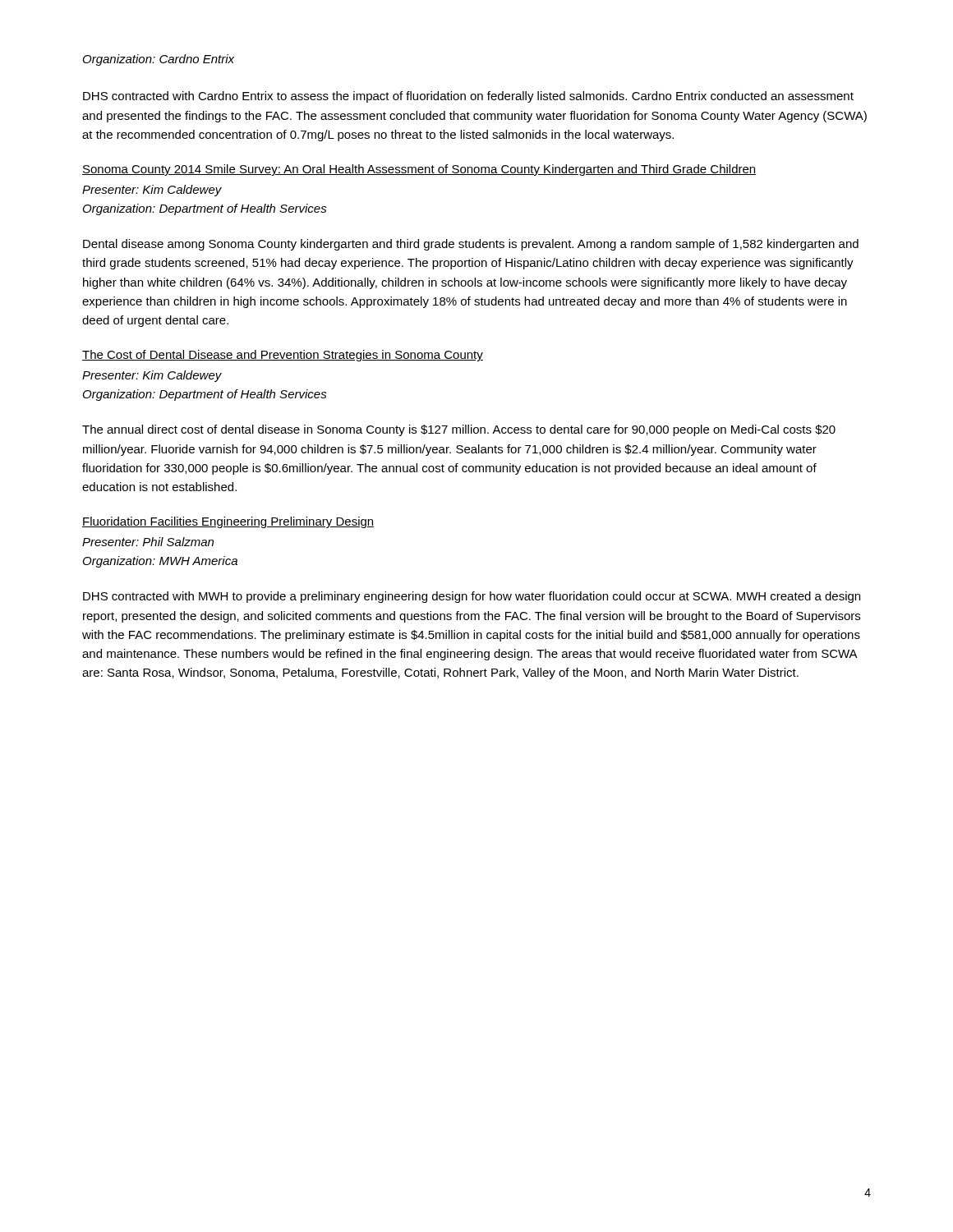Point to the block beginning "Dental disease among Sonoma County kindergarten"
Screen dimensions: 1232x953
476,282
